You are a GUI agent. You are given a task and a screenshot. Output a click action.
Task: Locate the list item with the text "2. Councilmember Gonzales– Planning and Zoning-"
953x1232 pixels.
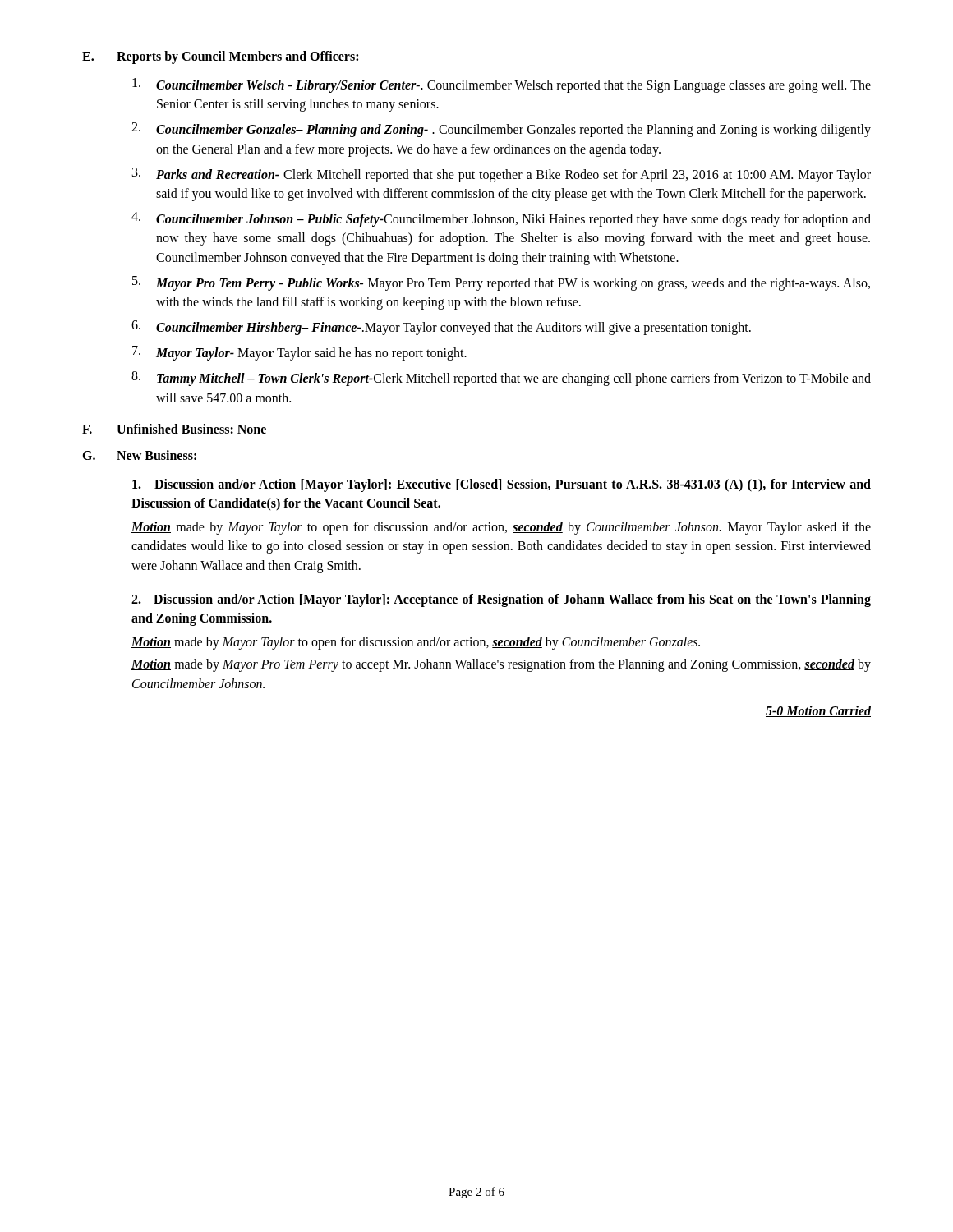[501, 139]
